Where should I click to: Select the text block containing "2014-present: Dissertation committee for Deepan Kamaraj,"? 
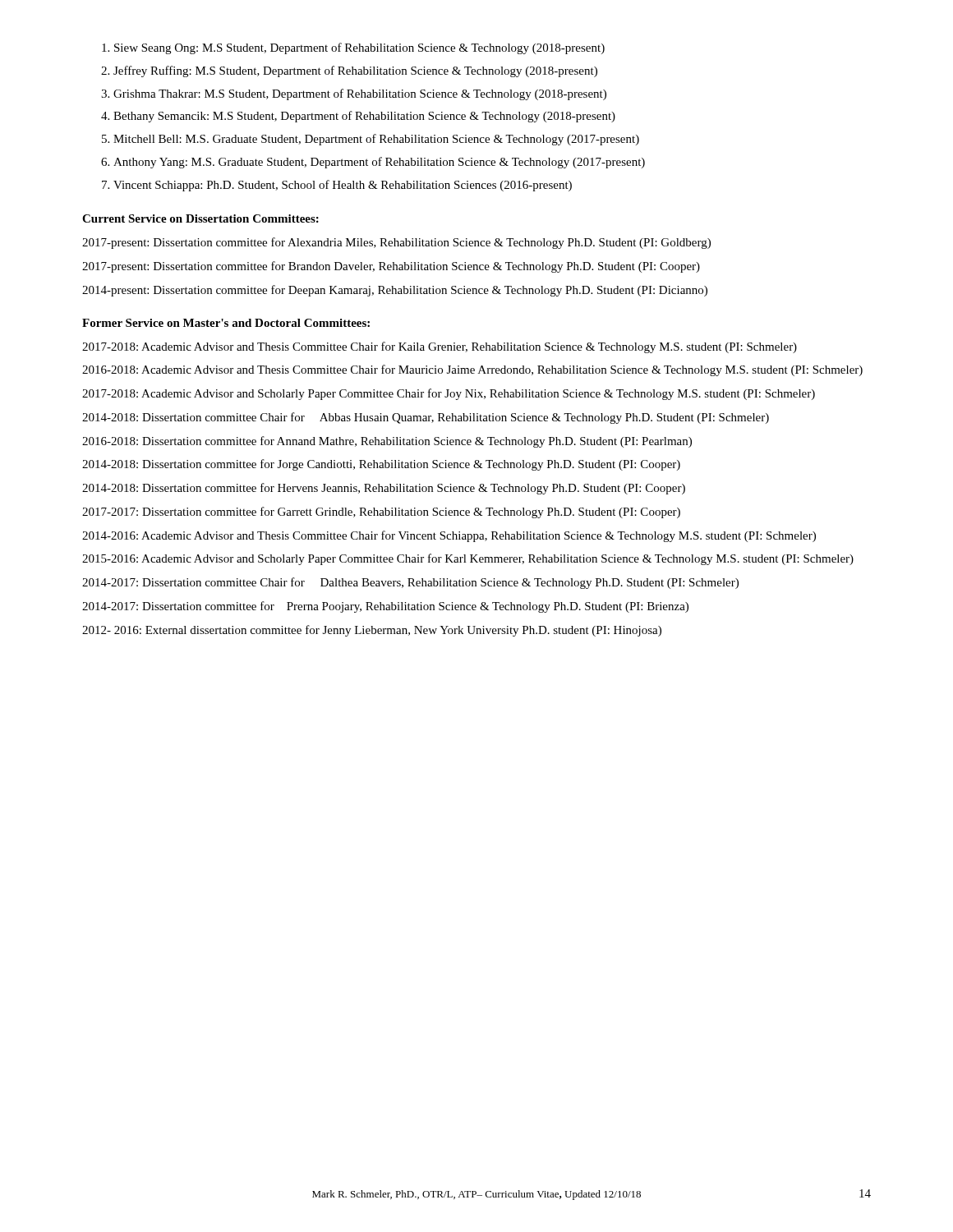[395, 290]
